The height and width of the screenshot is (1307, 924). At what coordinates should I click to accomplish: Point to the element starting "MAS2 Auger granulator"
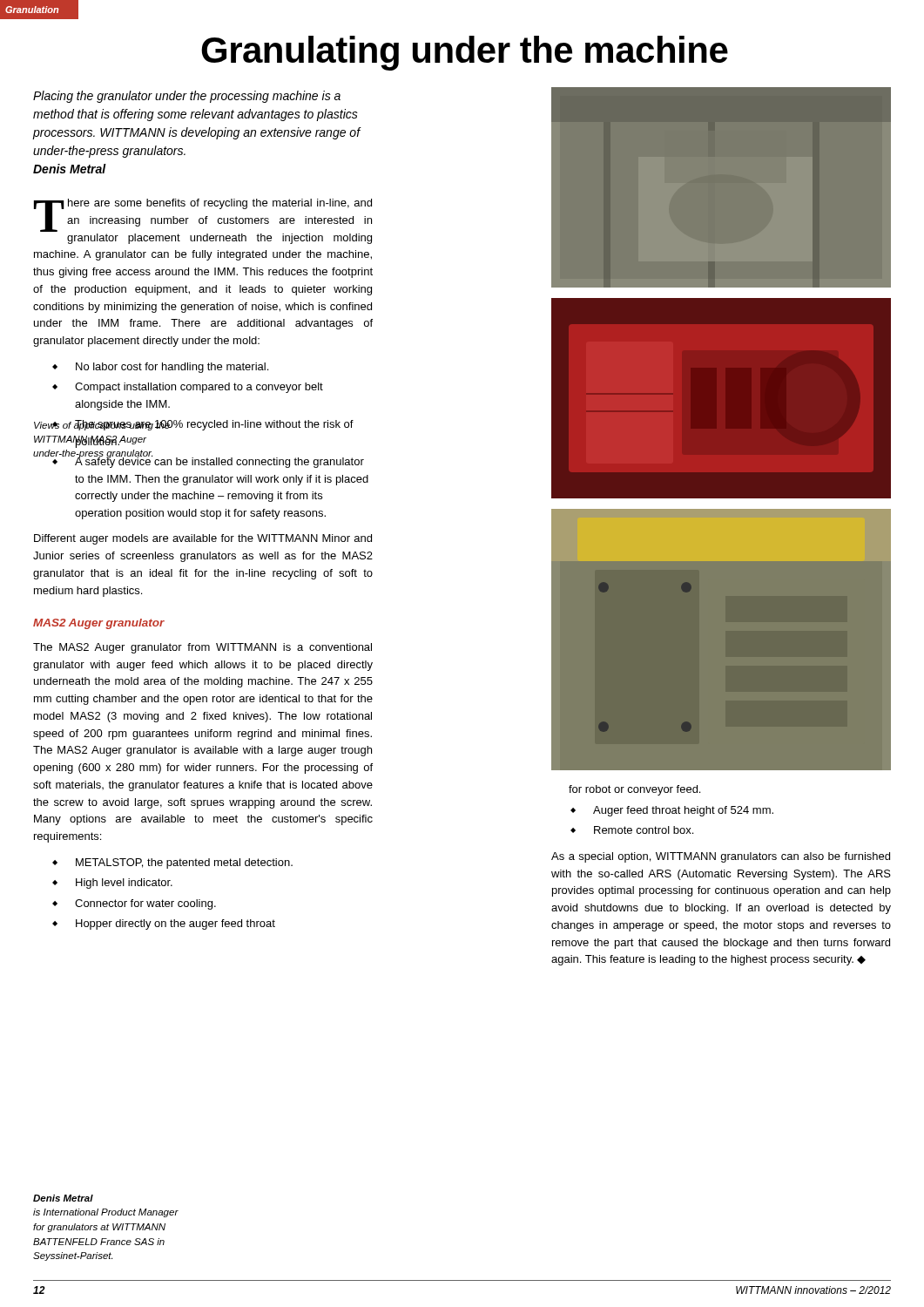click(99, 623)
